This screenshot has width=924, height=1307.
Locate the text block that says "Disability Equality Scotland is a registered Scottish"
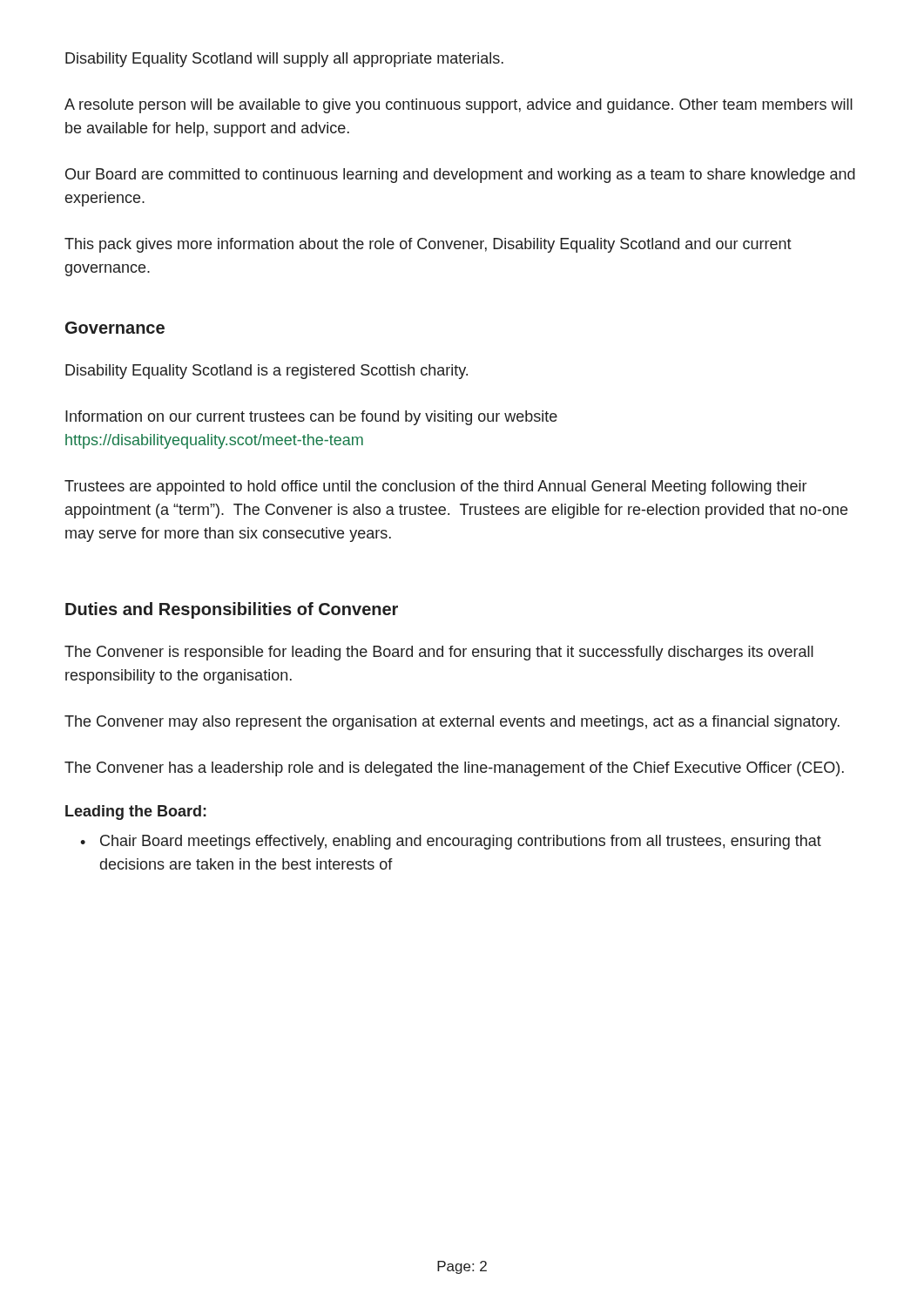coord(267,370)
